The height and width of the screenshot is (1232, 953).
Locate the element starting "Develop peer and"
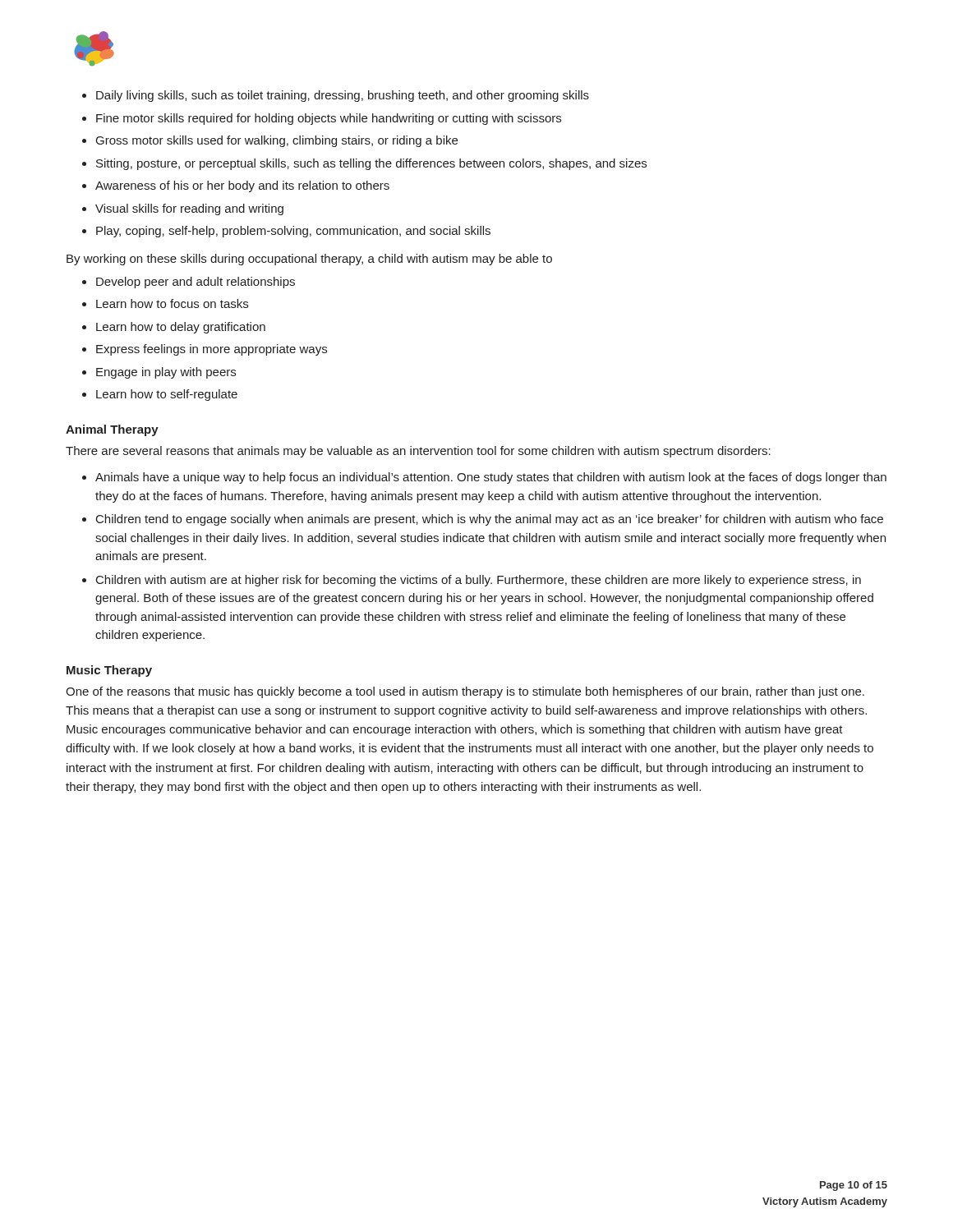point(189,283)
